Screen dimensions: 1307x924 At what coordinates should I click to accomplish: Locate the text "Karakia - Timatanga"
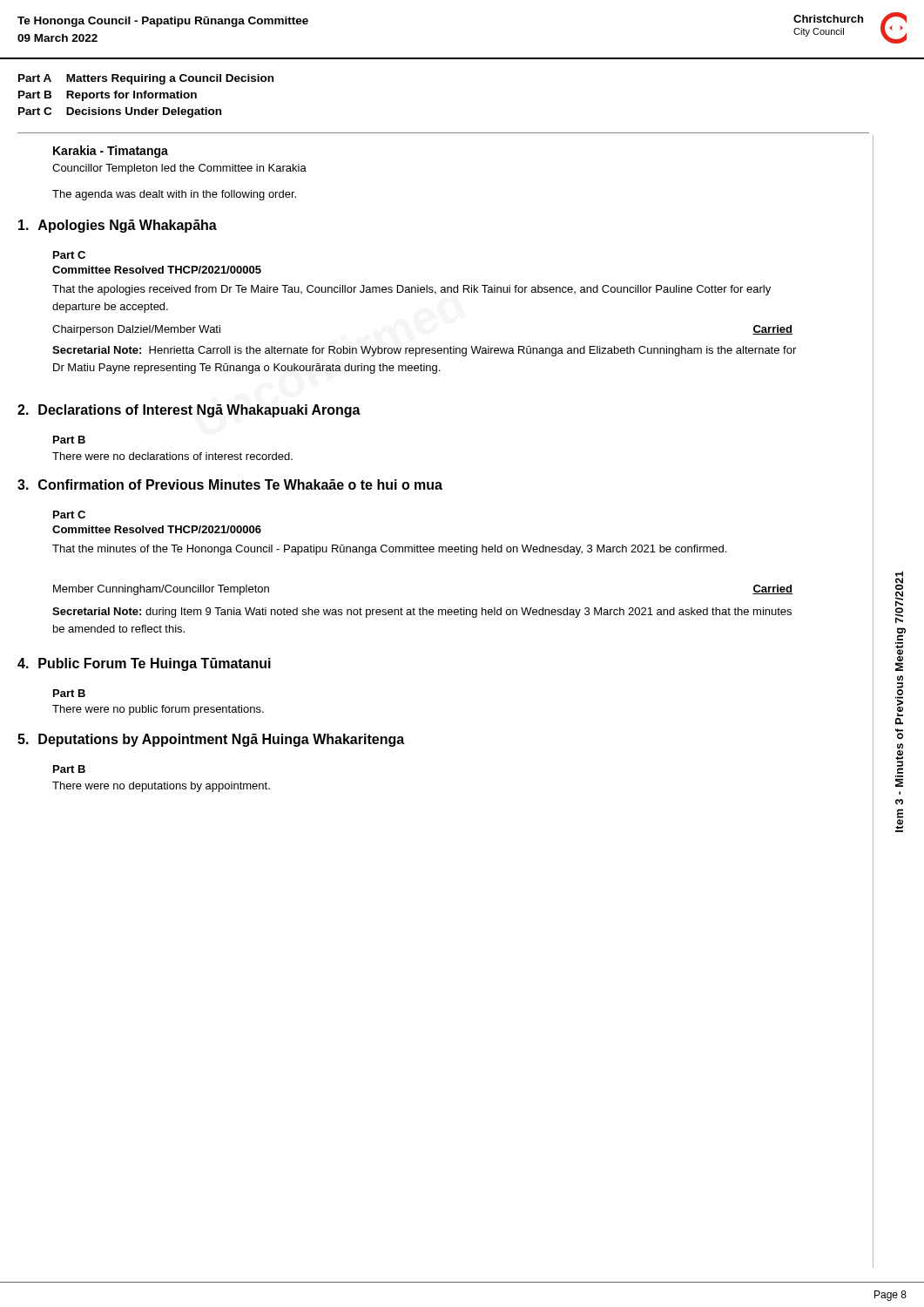coord(110,151)
